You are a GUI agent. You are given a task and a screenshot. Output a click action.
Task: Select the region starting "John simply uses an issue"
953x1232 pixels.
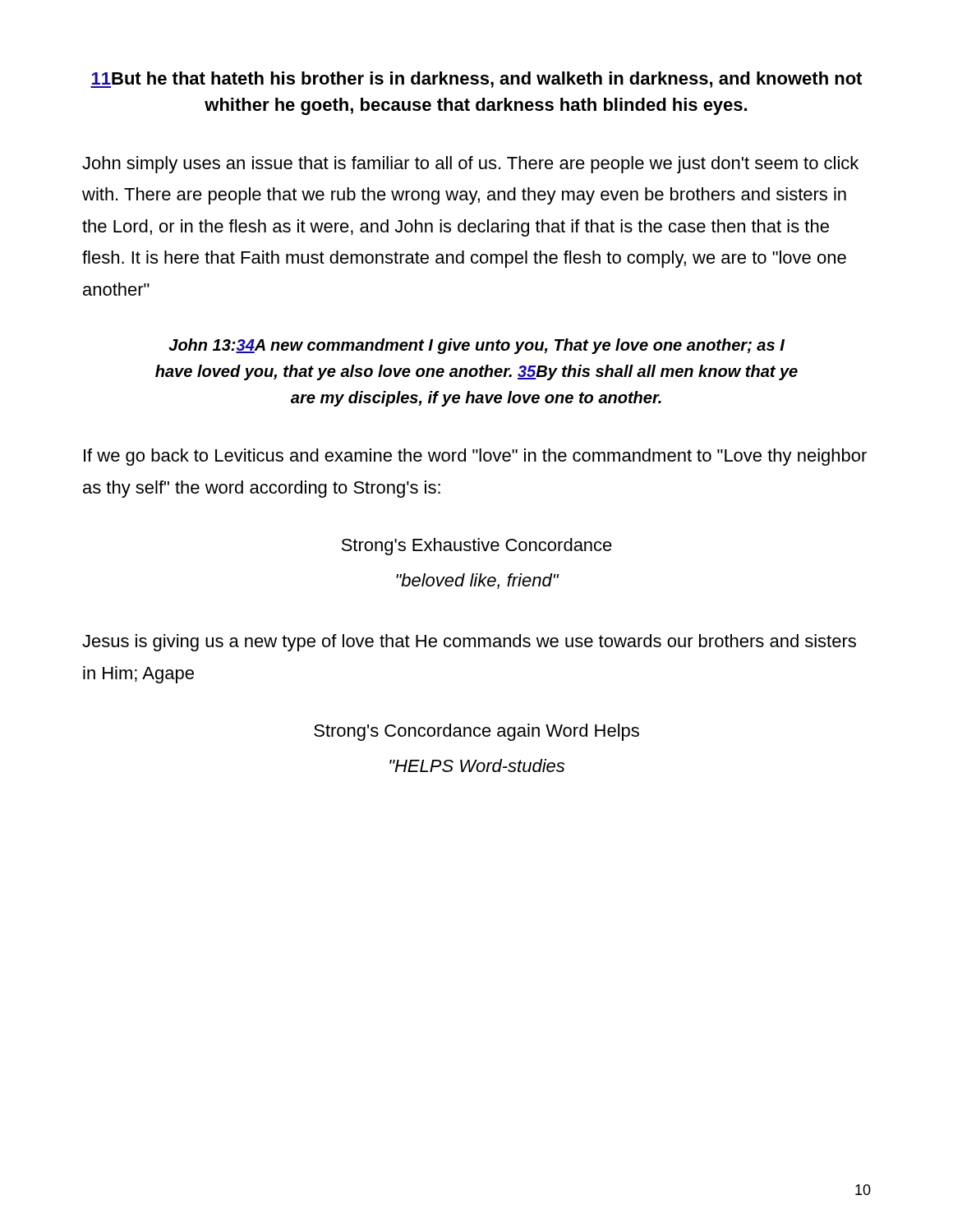click(470, 226)
